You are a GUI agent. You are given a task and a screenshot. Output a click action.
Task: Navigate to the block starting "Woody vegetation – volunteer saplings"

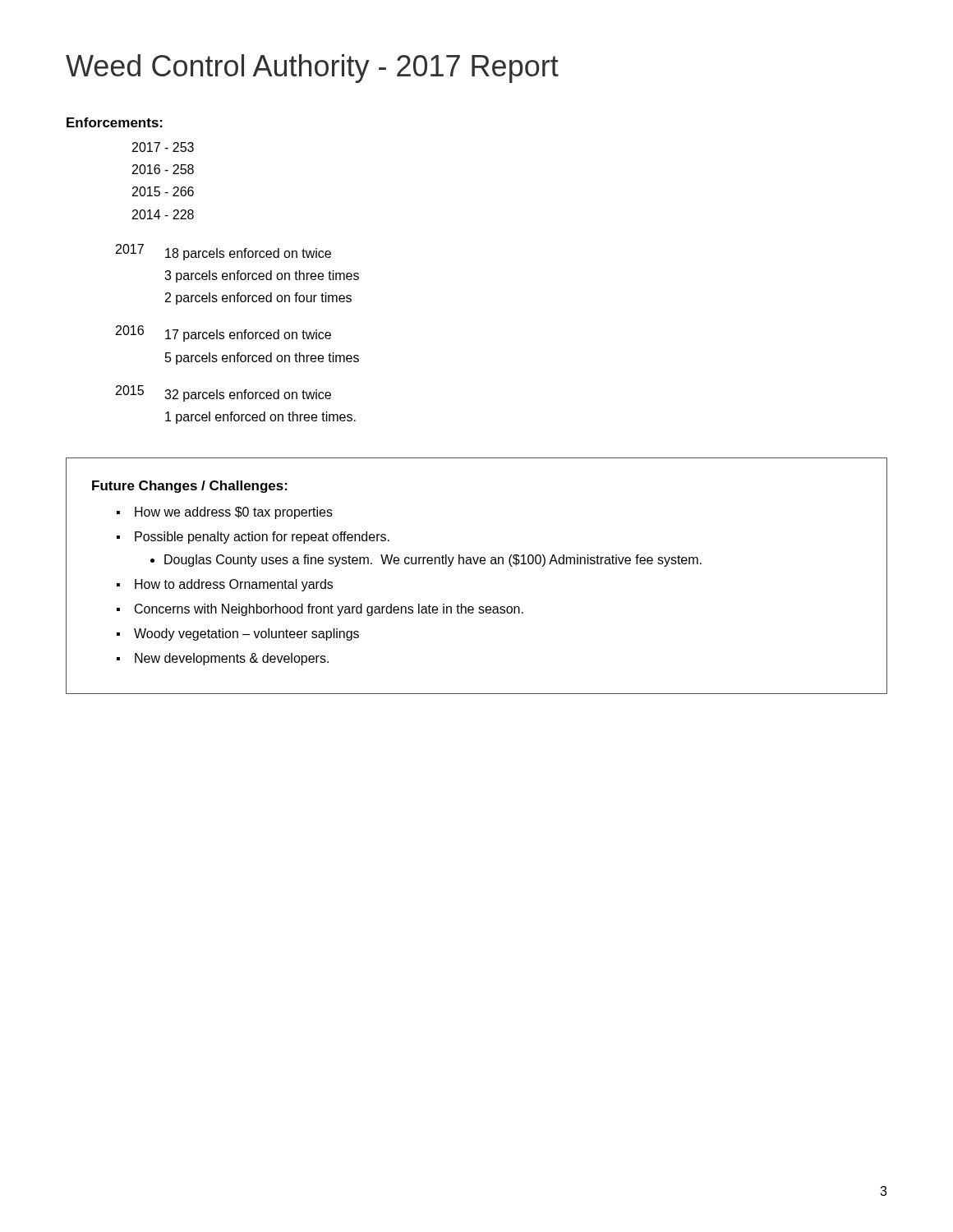coord(247,634)
